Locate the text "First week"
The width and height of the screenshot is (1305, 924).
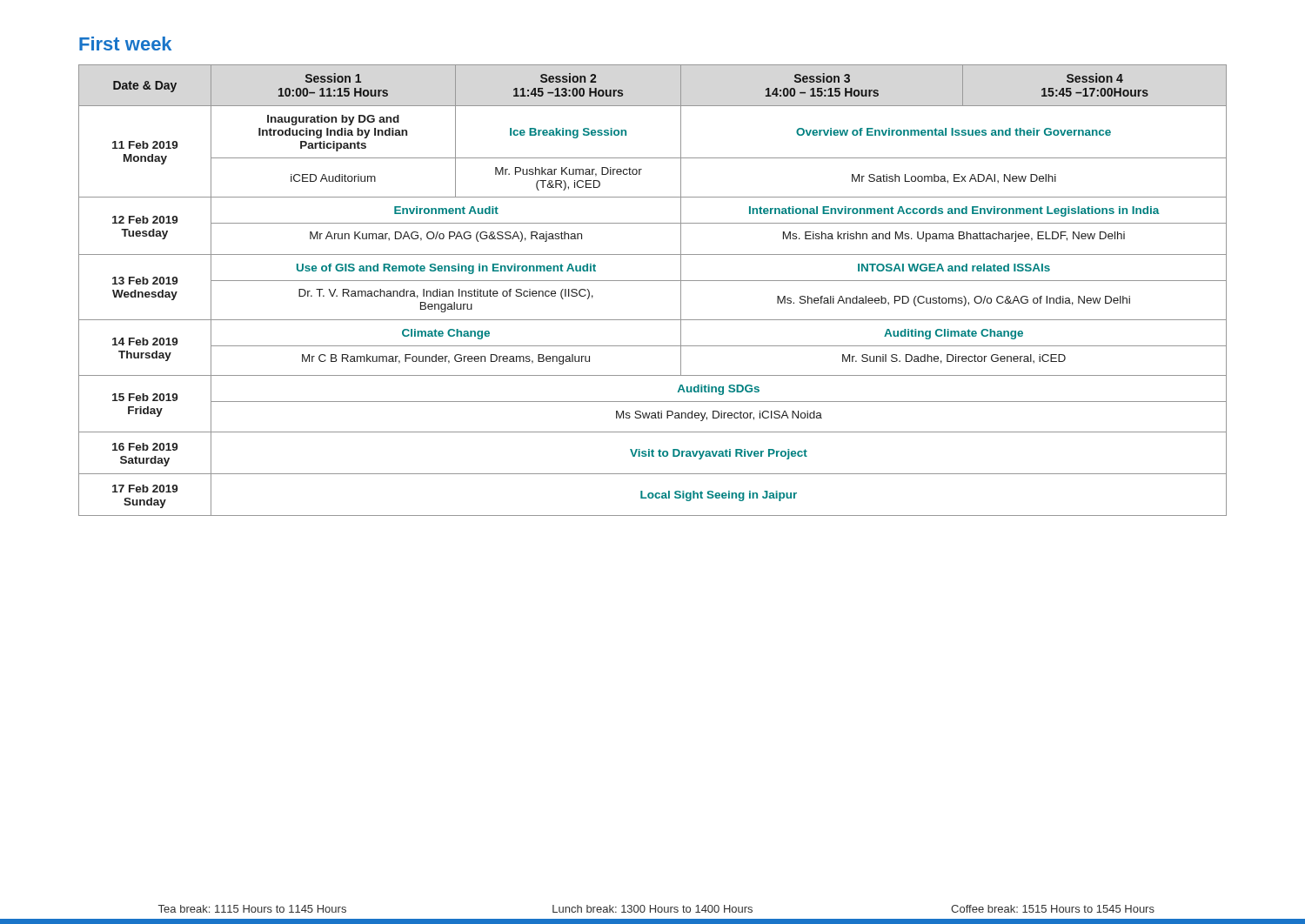pos(125,44)
